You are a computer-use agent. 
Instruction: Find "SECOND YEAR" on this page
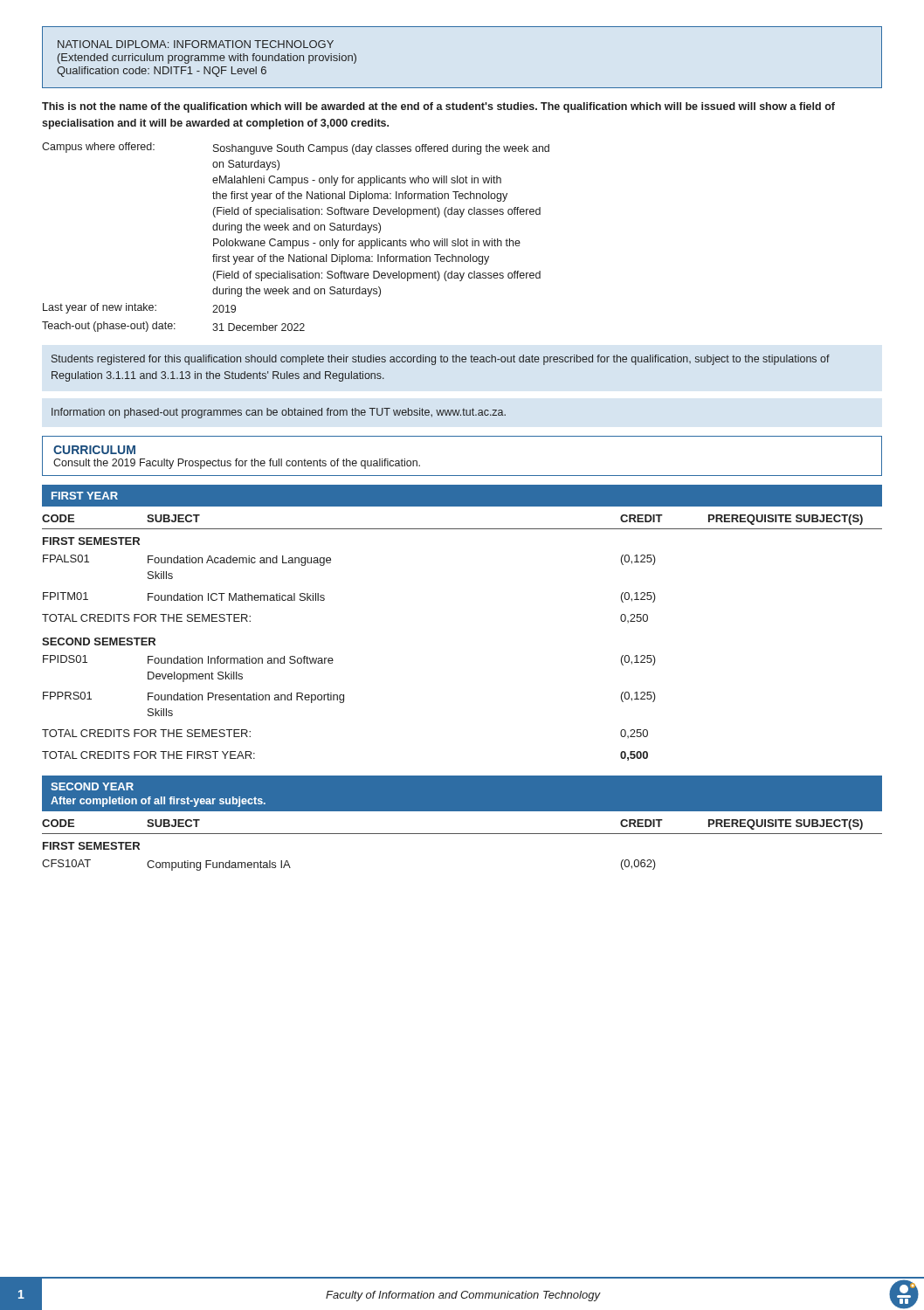(x=92, y=787)
